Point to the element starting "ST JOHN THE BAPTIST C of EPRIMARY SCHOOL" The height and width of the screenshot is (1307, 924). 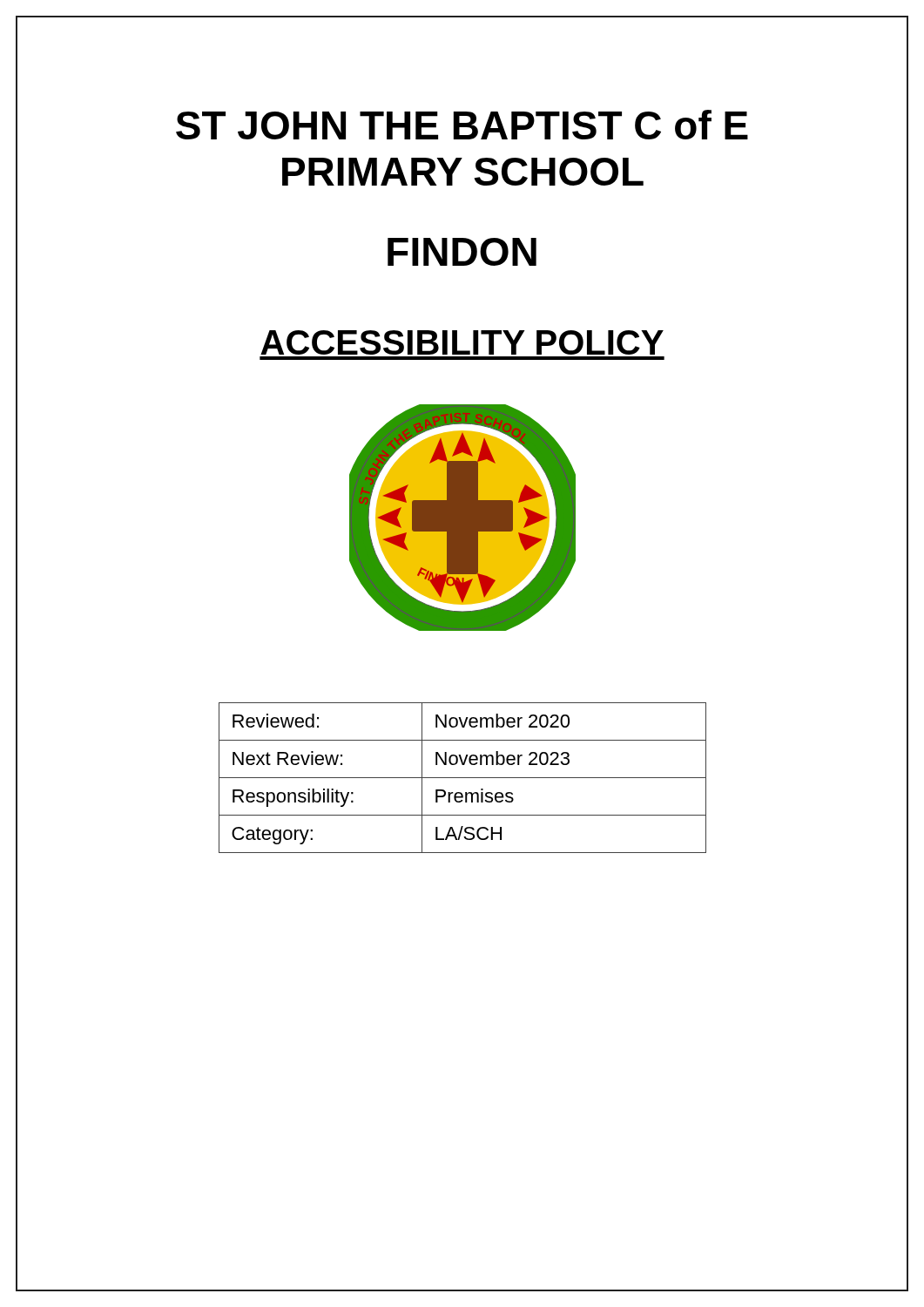click(462, 149)
